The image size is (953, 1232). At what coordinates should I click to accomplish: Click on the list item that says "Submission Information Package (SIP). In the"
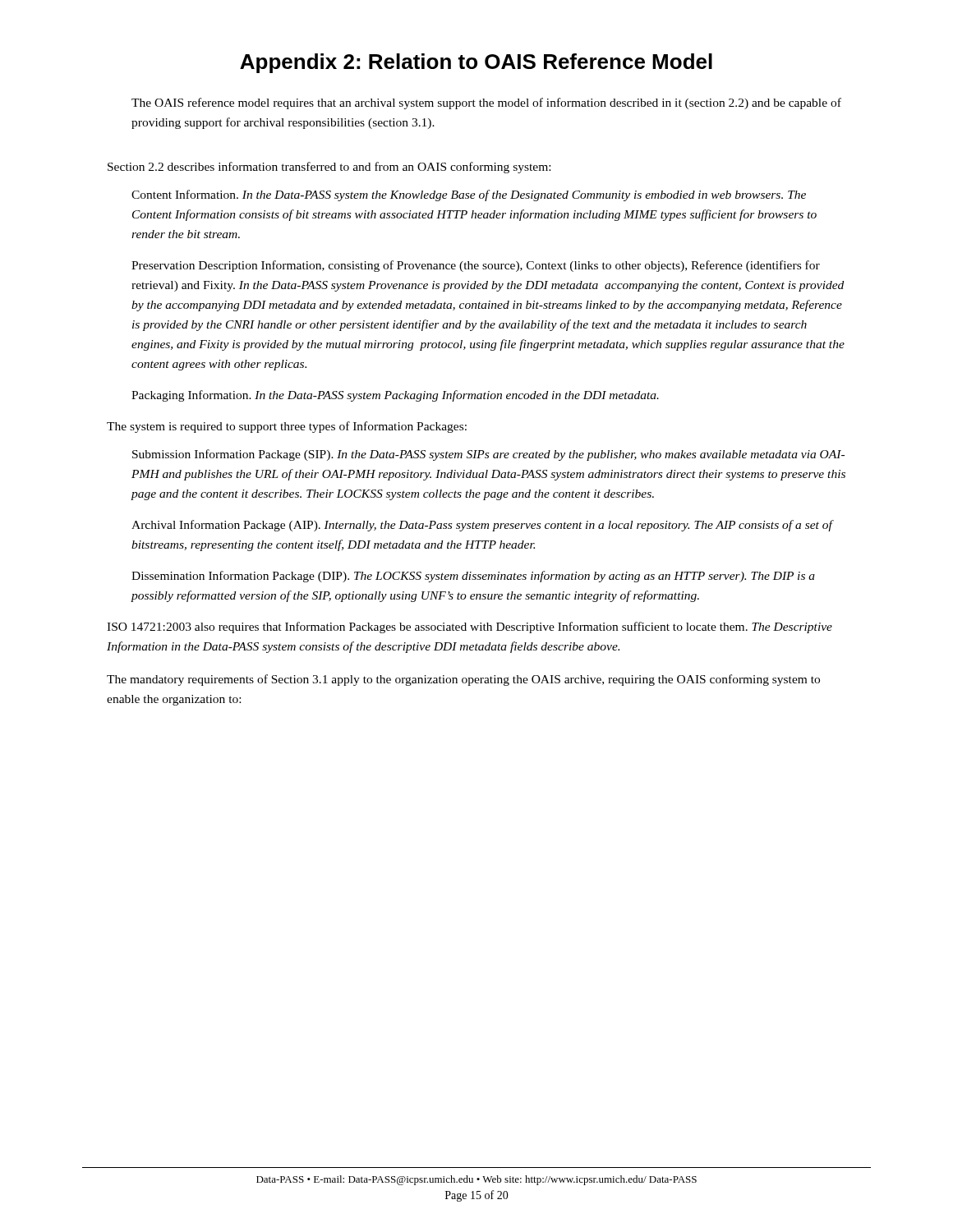(489, 474)
